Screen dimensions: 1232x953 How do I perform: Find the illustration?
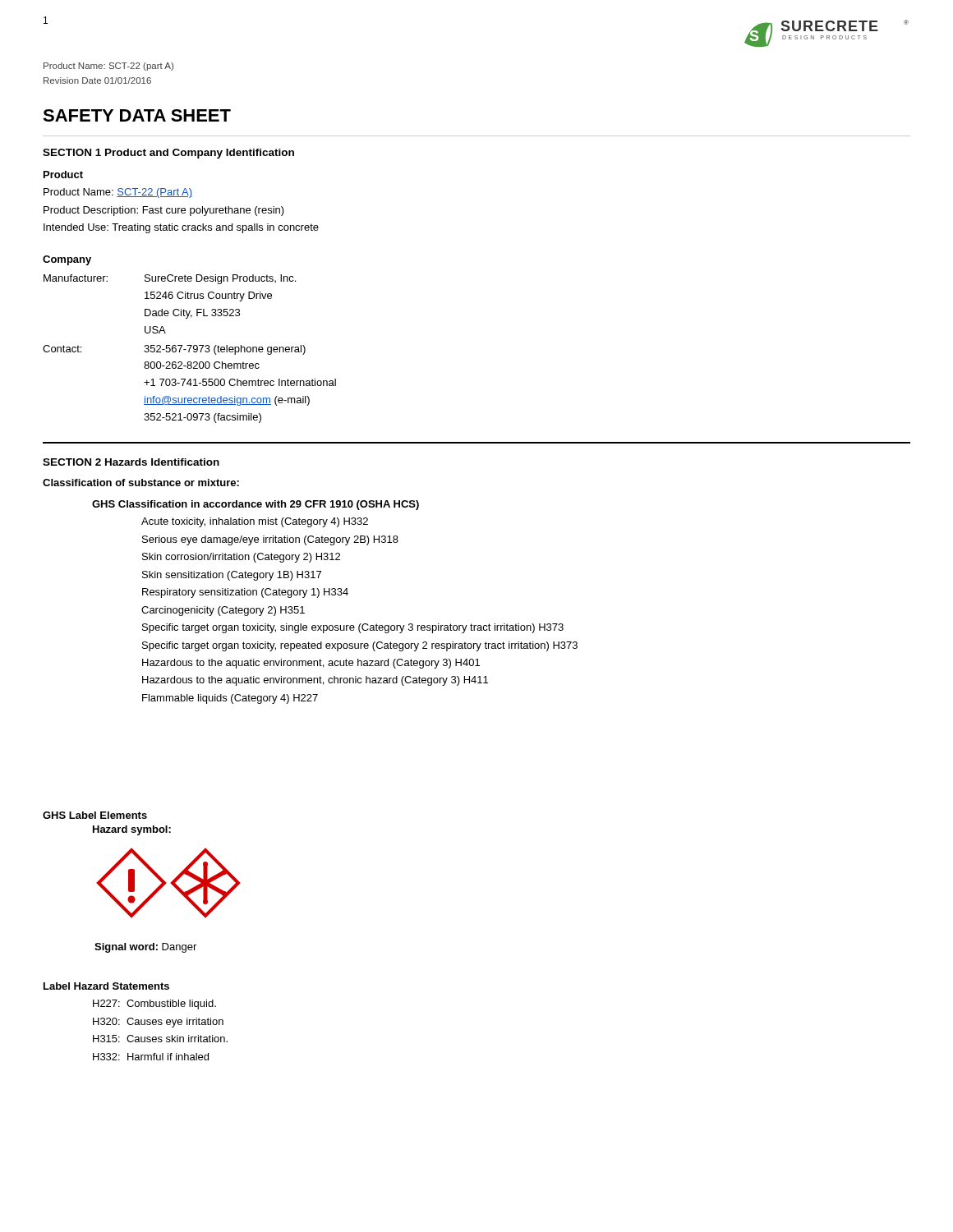[168, 888]
